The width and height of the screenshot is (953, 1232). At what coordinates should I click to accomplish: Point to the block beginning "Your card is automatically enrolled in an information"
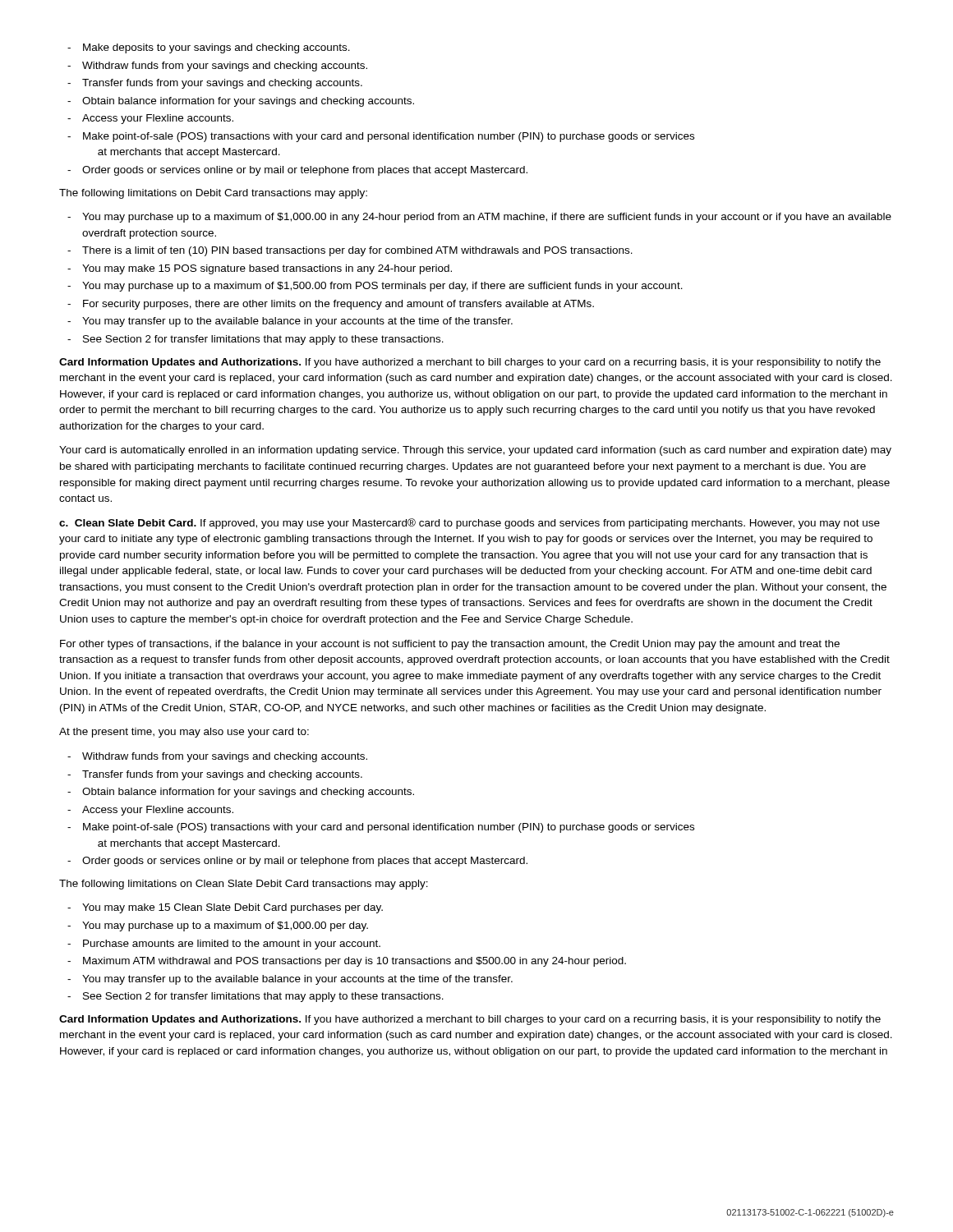476,474
